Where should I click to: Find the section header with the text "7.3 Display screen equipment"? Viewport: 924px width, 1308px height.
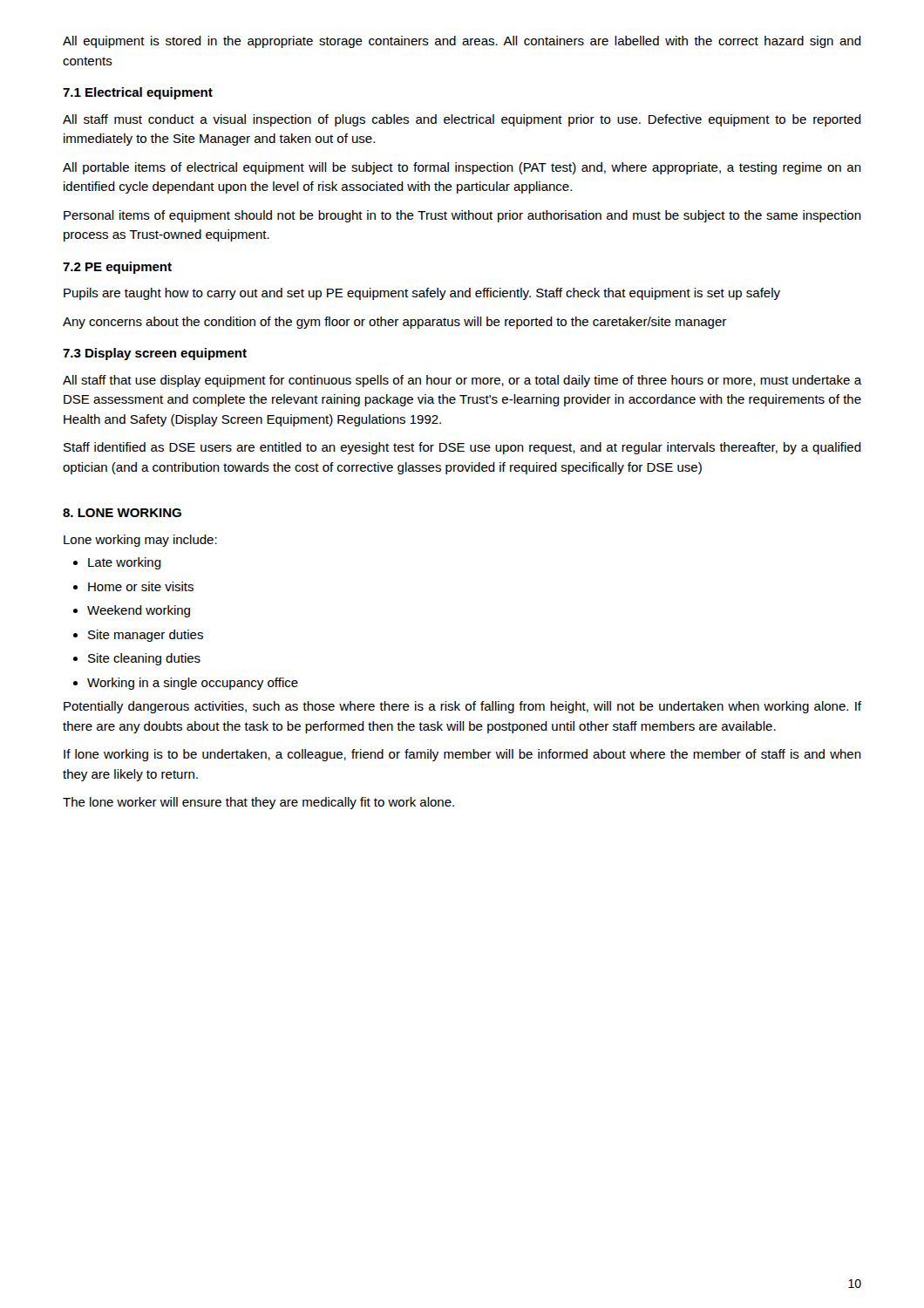click(155, 354)
